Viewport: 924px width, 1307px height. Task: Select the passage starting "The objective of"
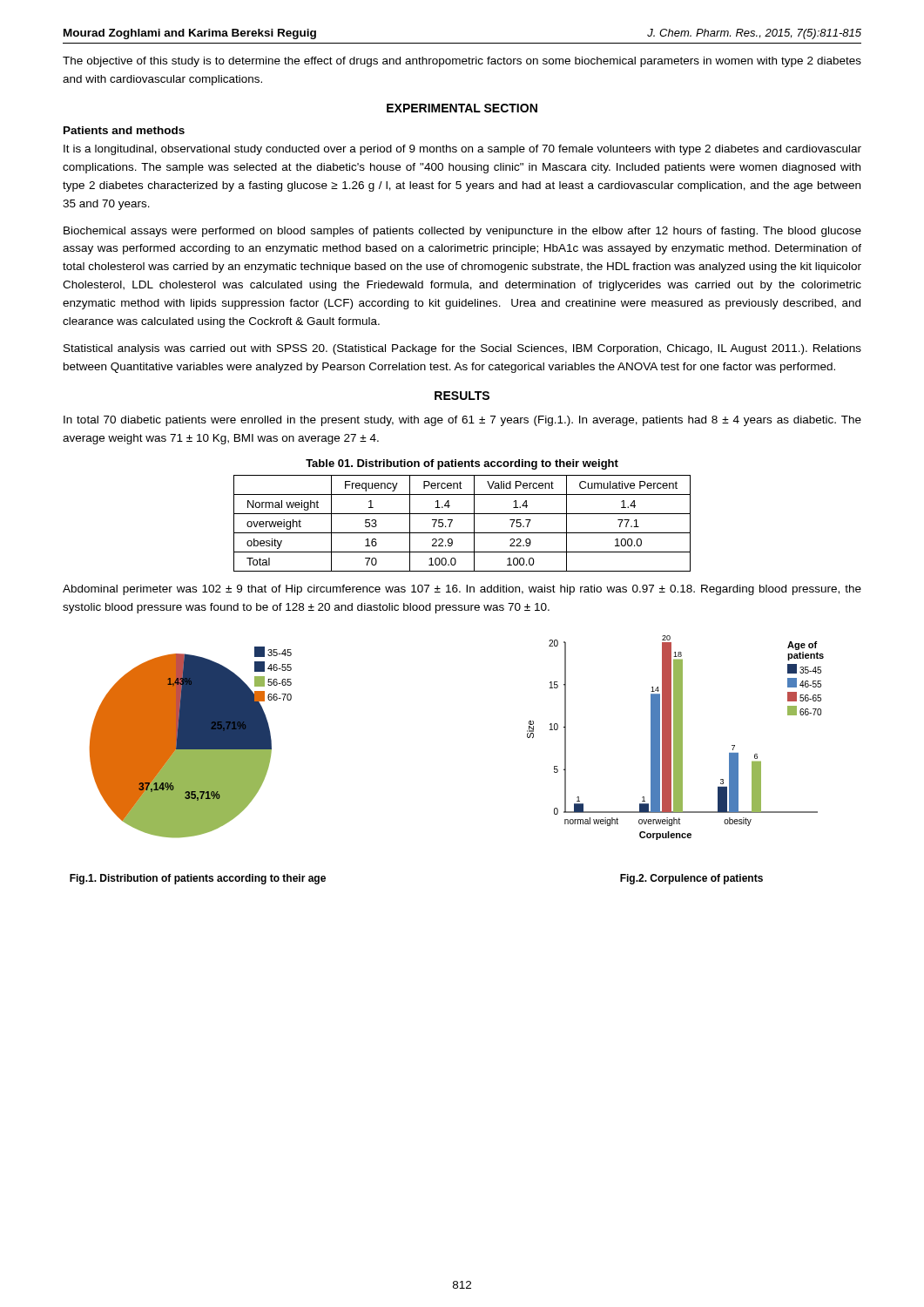[462, 70]
